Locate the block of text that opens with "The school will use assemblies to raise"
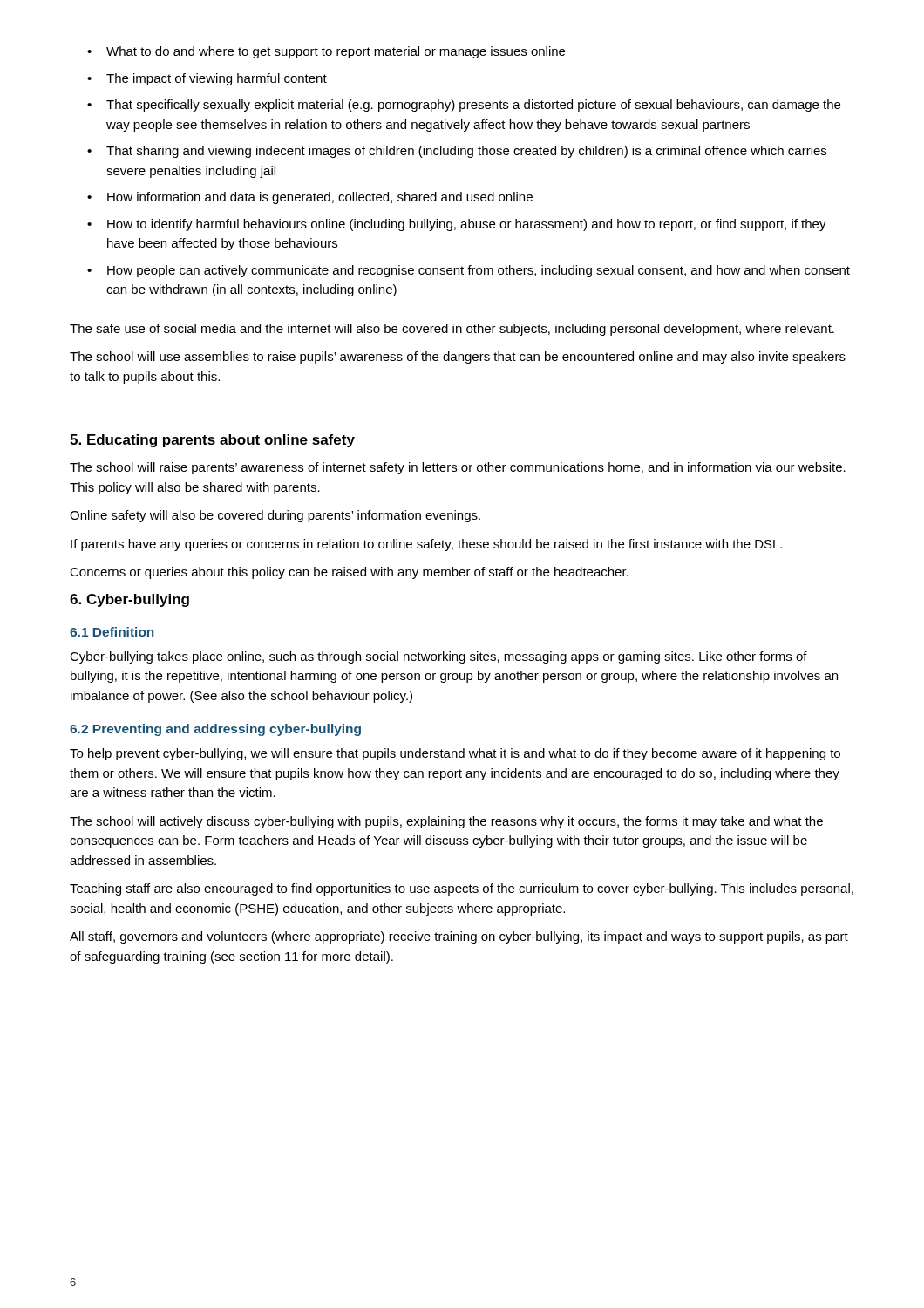This screenshot has height=1308, width=924. tap(458, 366)
